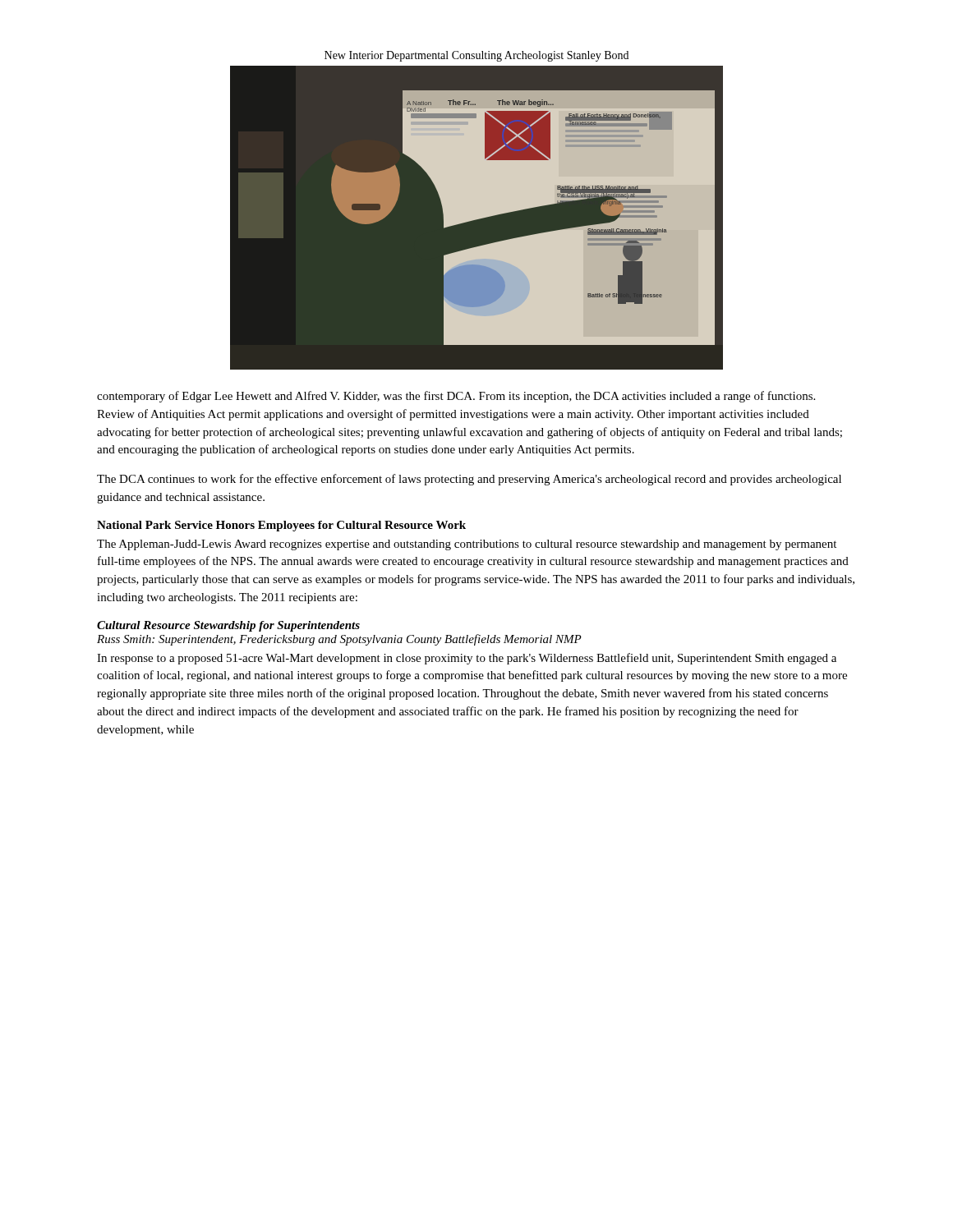Locate the photo

(476, 219)
